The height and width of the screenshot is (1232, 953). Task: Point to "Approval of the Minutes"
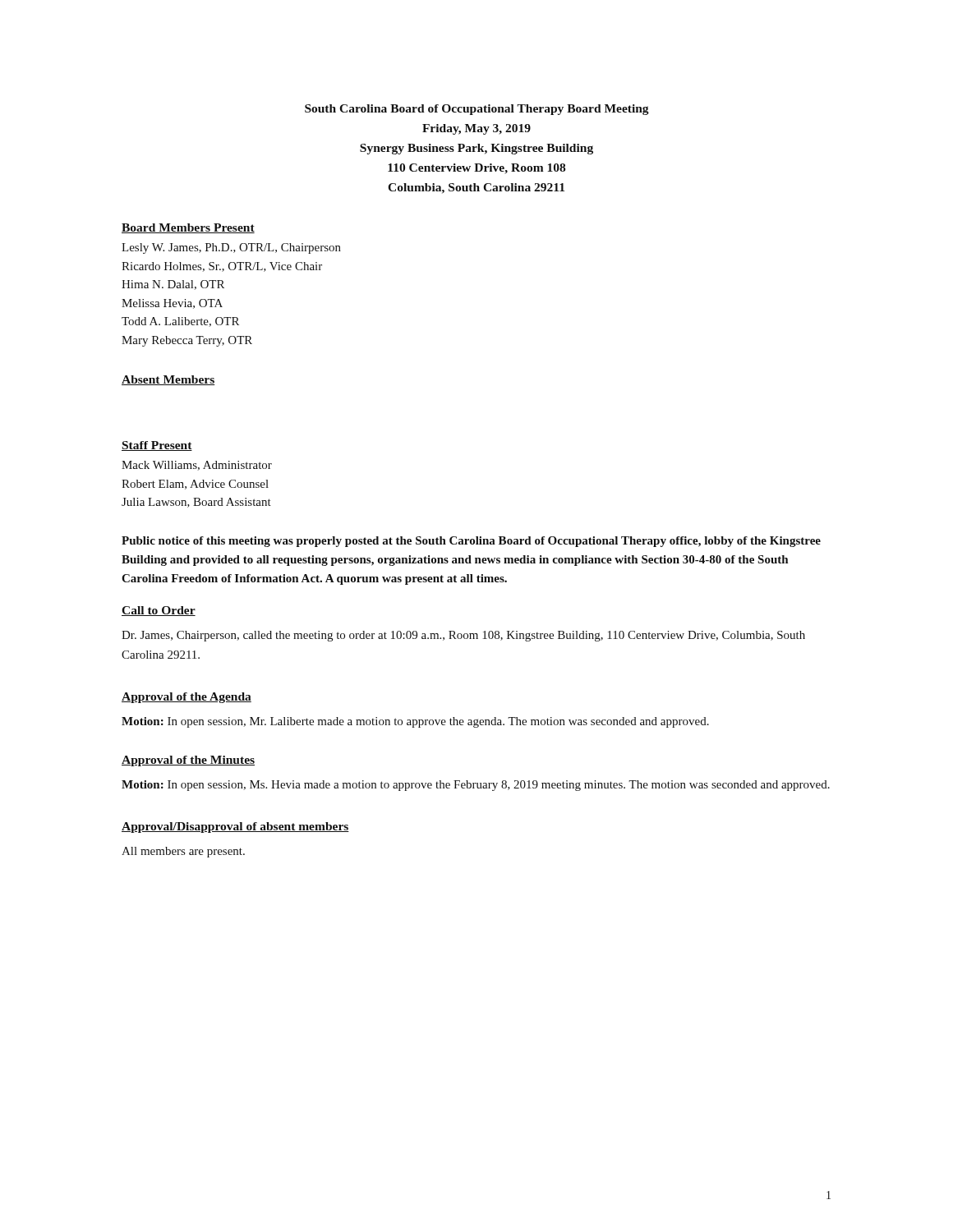pyautogui.click(x=188, y=759)
